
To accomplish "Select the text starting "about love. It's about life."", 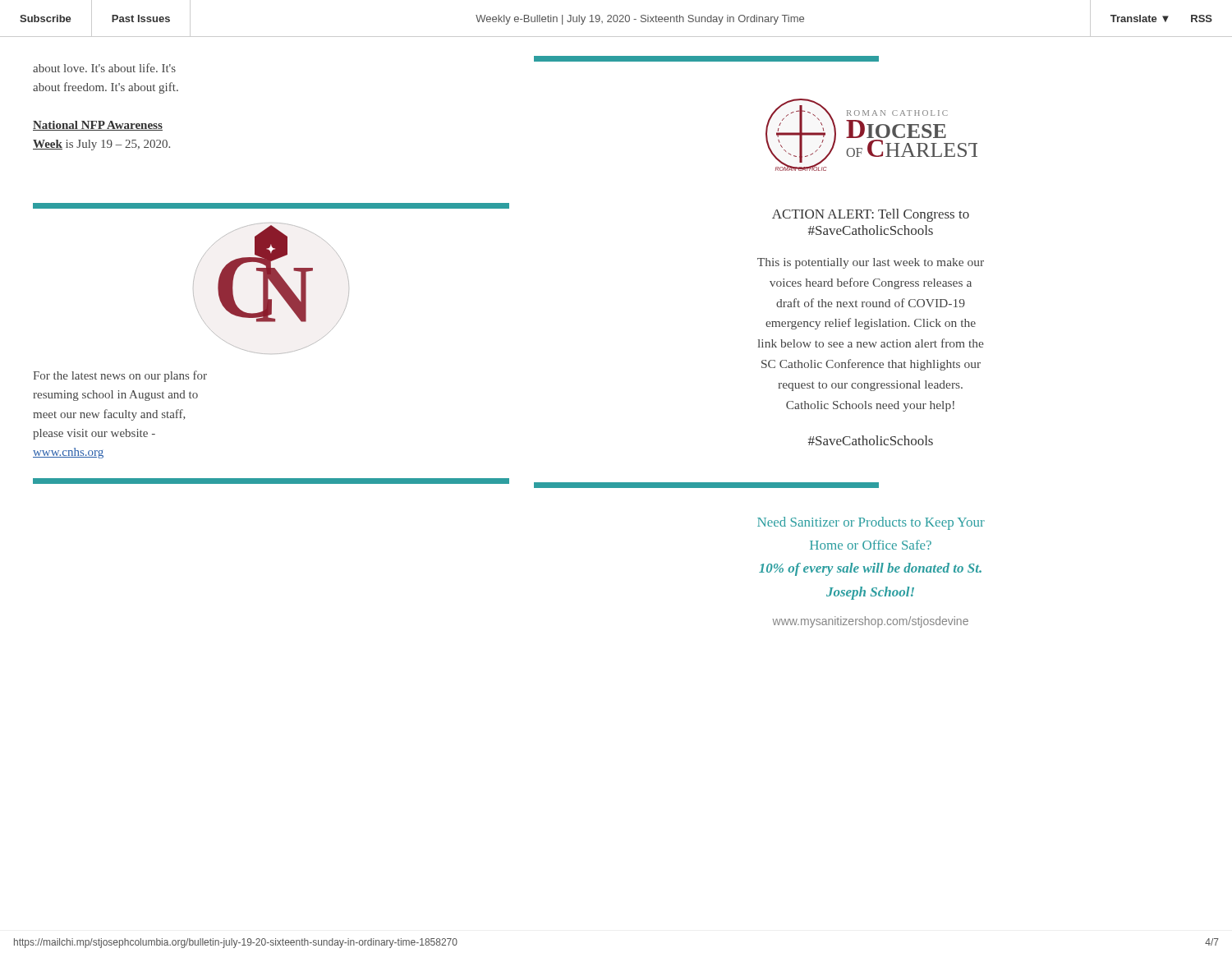I will click(106, 78).
